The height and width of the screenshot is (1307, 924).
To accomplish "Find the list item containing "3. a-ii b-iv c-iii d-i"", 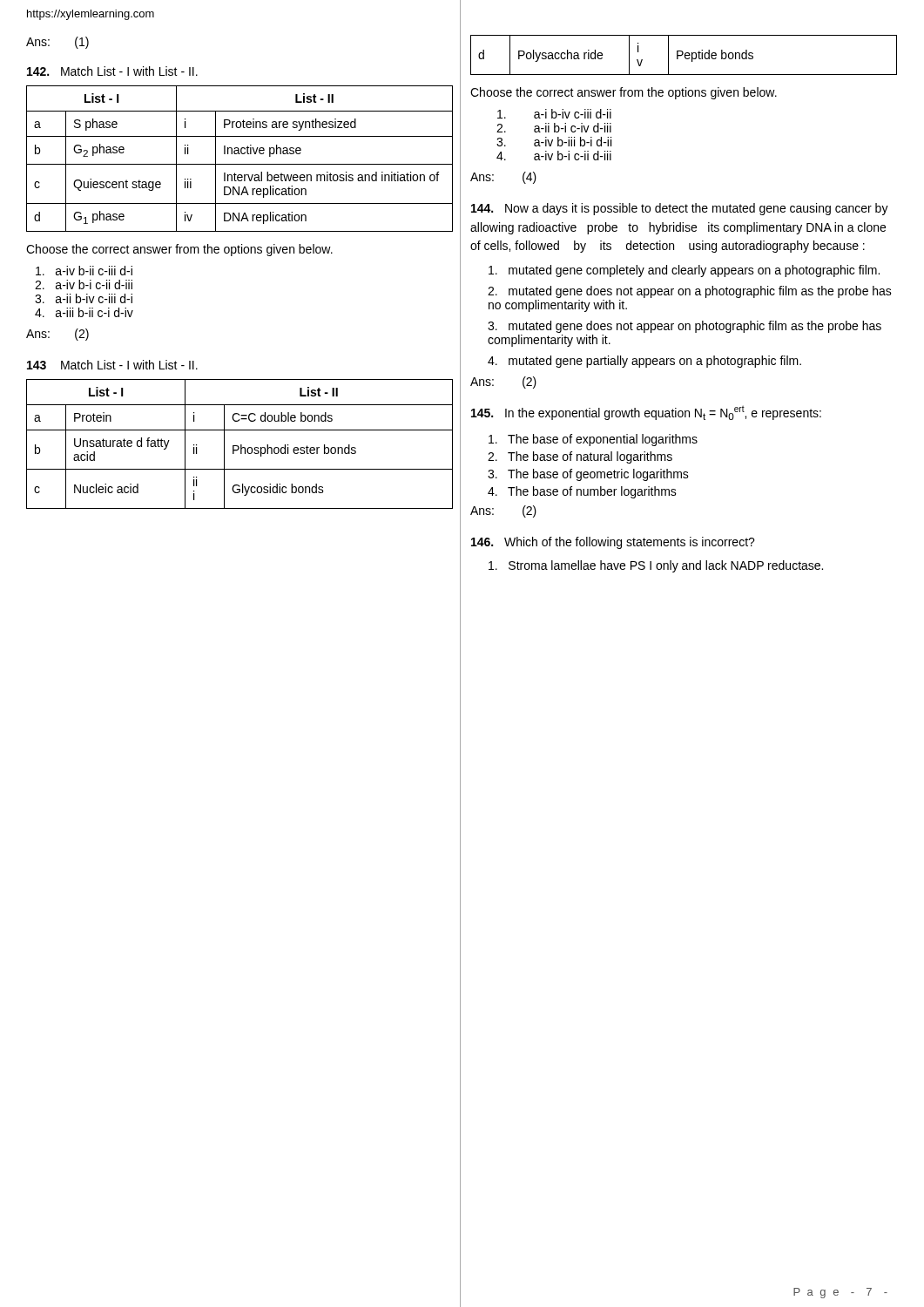I will [x=84, y=299].
